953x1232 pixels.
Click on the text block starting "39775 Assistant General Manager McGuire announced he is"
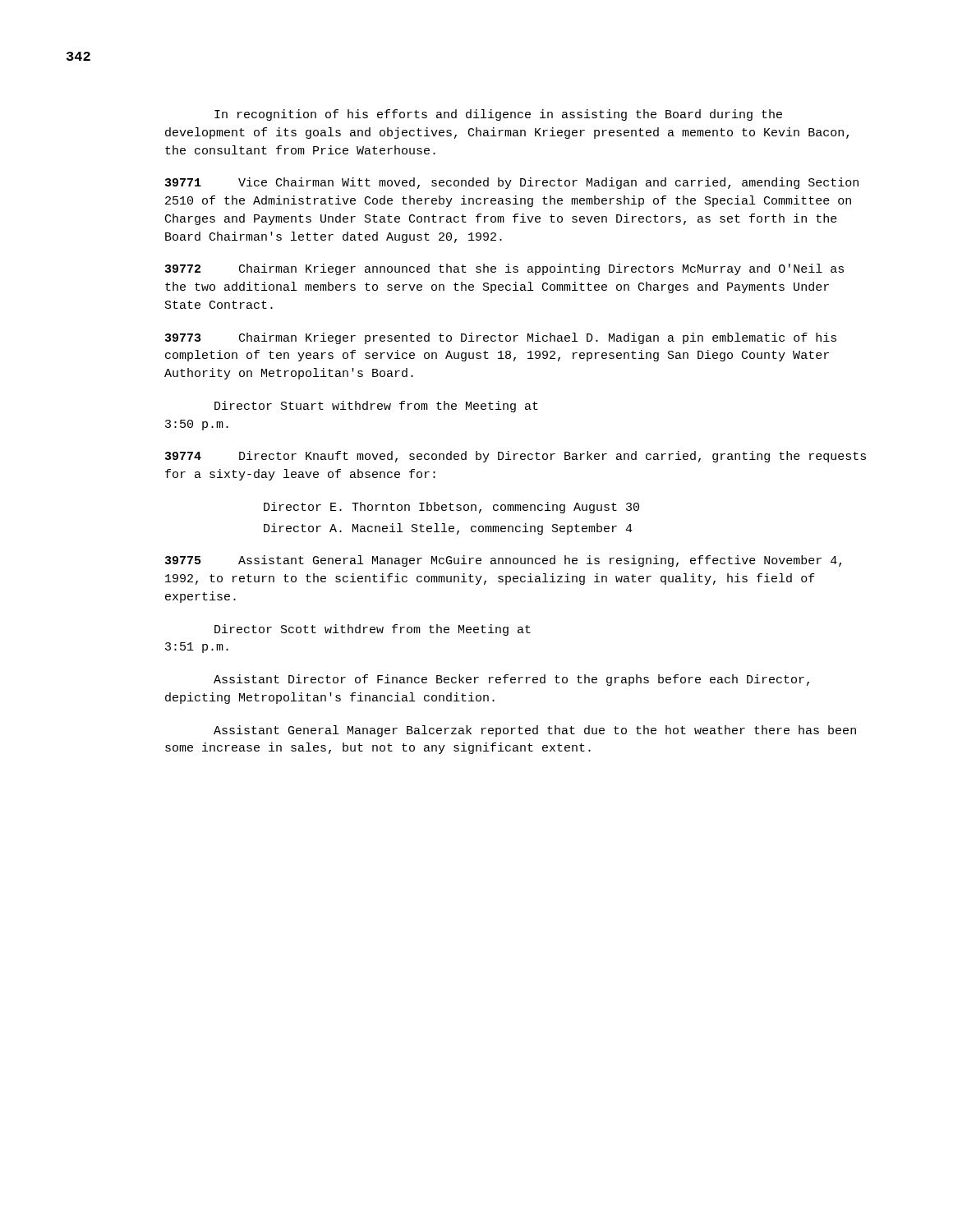point(504,579)
